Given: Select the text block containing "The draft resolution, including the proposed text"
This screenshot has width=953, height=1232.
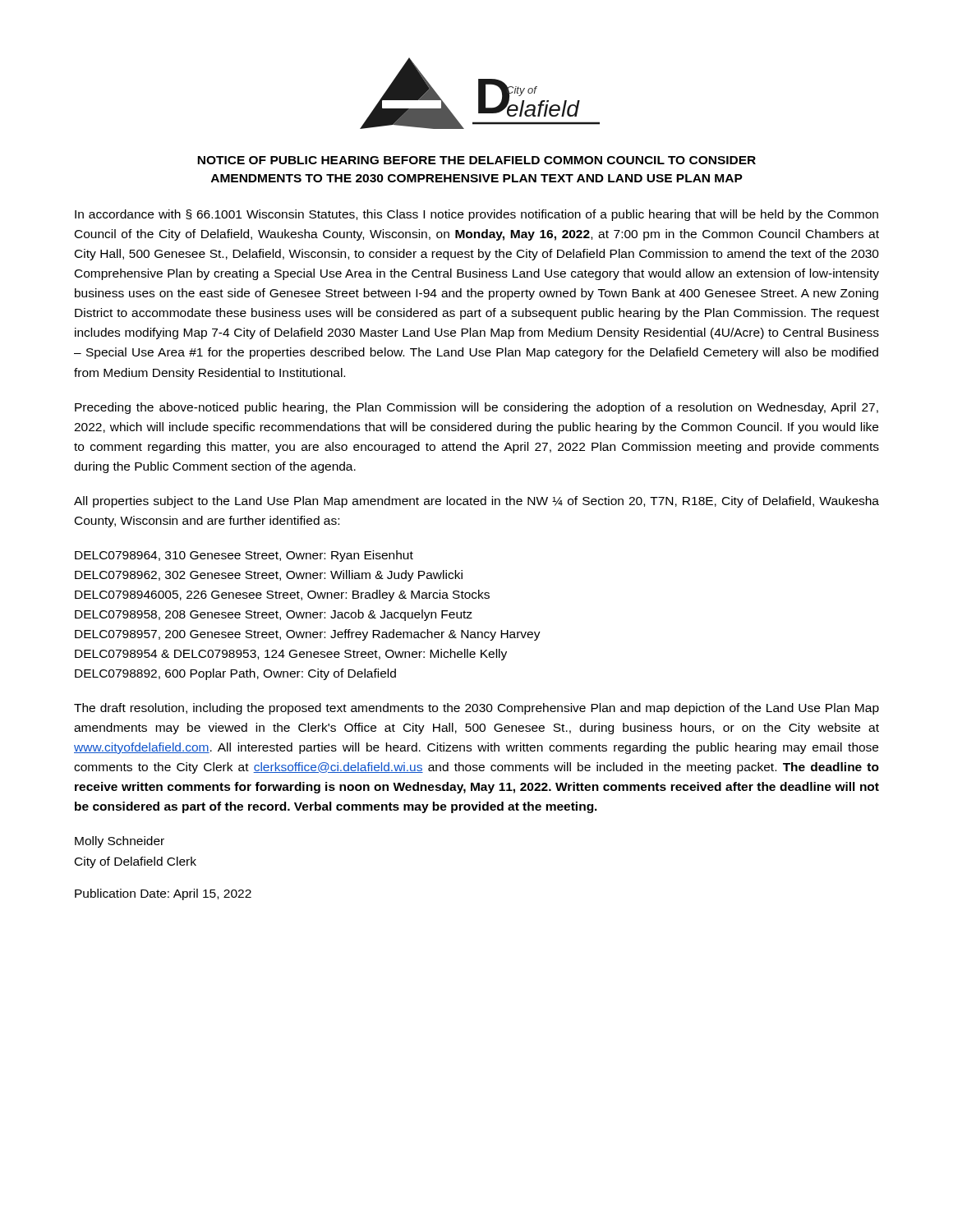Looking at the screenshot, I should coord(476,757).
